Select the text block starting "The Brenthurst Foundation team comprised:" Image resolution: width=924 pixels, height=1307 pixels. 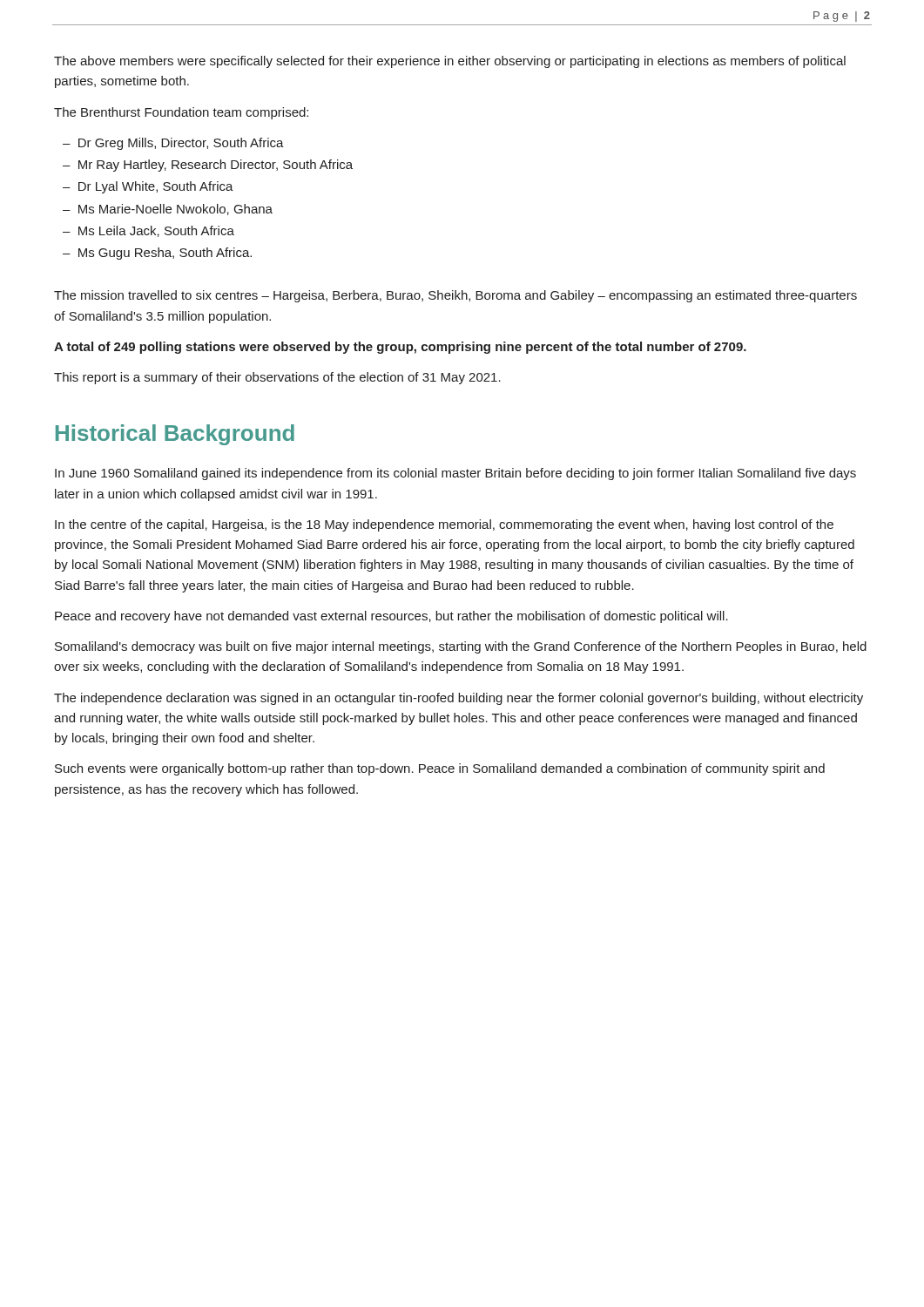[182, 112]
